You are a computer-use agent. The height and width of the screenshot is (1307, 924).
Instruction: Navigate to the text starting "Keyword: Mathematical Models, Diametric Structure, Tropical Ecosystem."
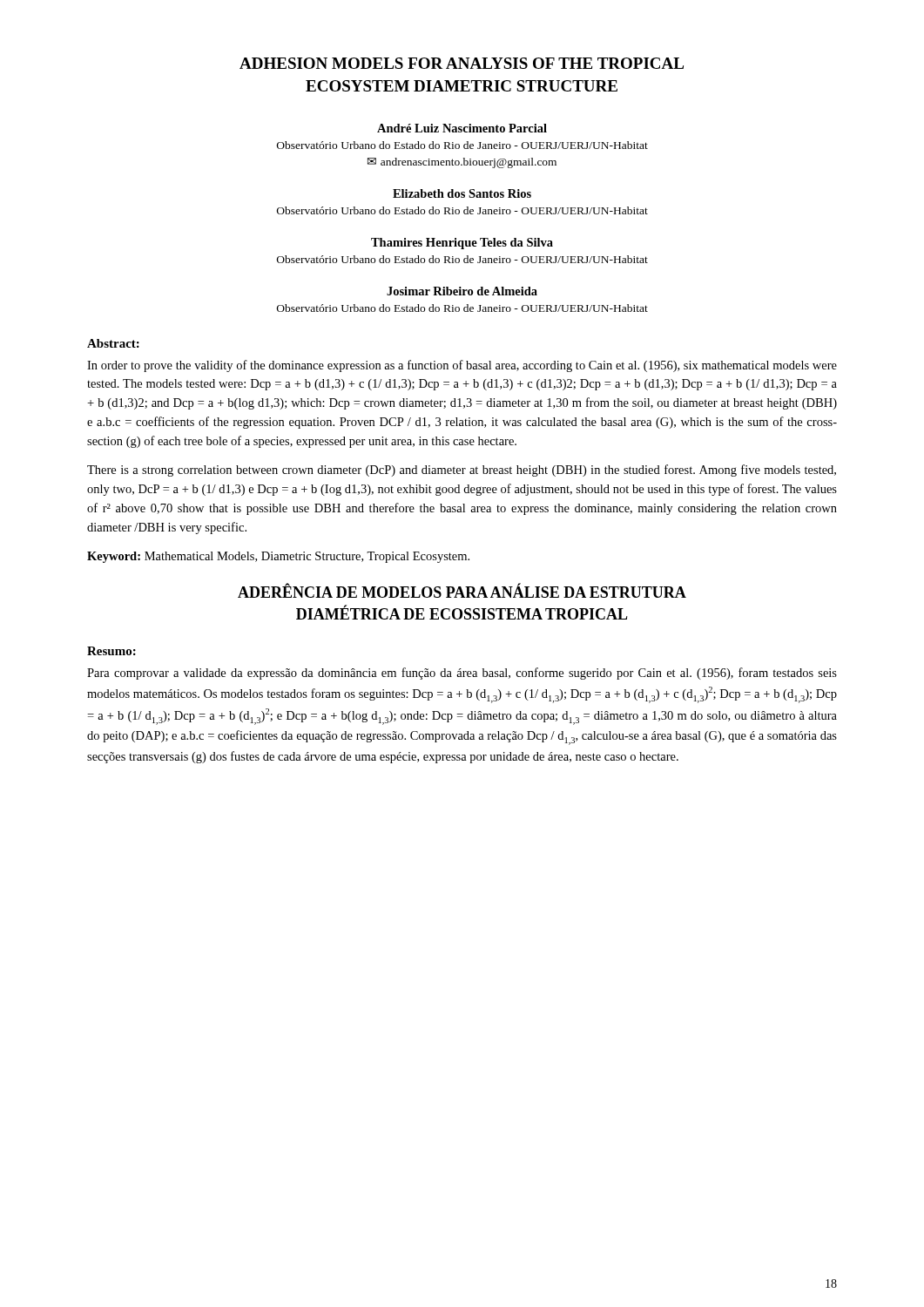[279, 556]
